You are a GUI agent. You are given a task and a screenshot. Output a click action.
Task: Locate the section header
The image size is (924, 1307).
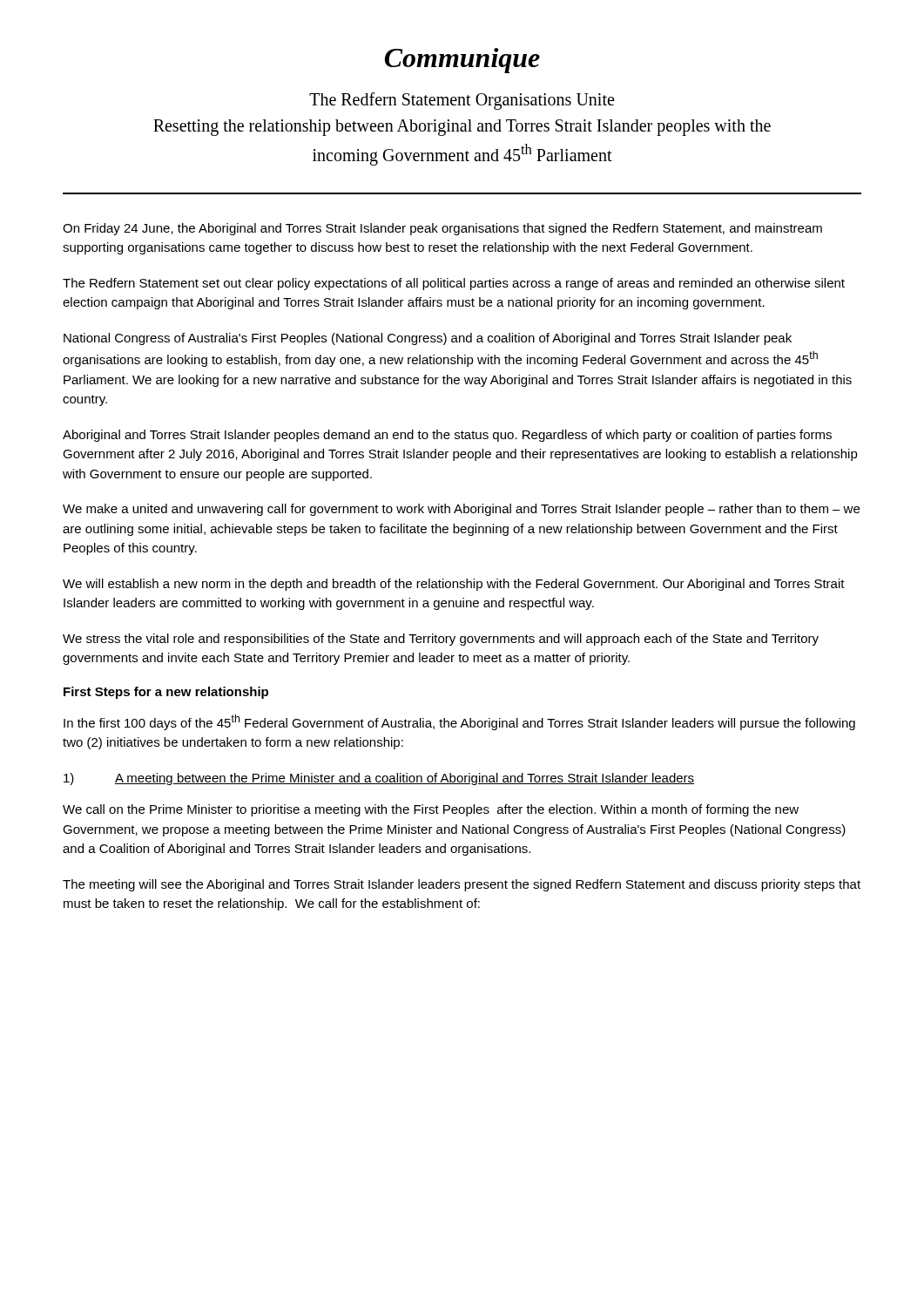click(x=166, y=691)
